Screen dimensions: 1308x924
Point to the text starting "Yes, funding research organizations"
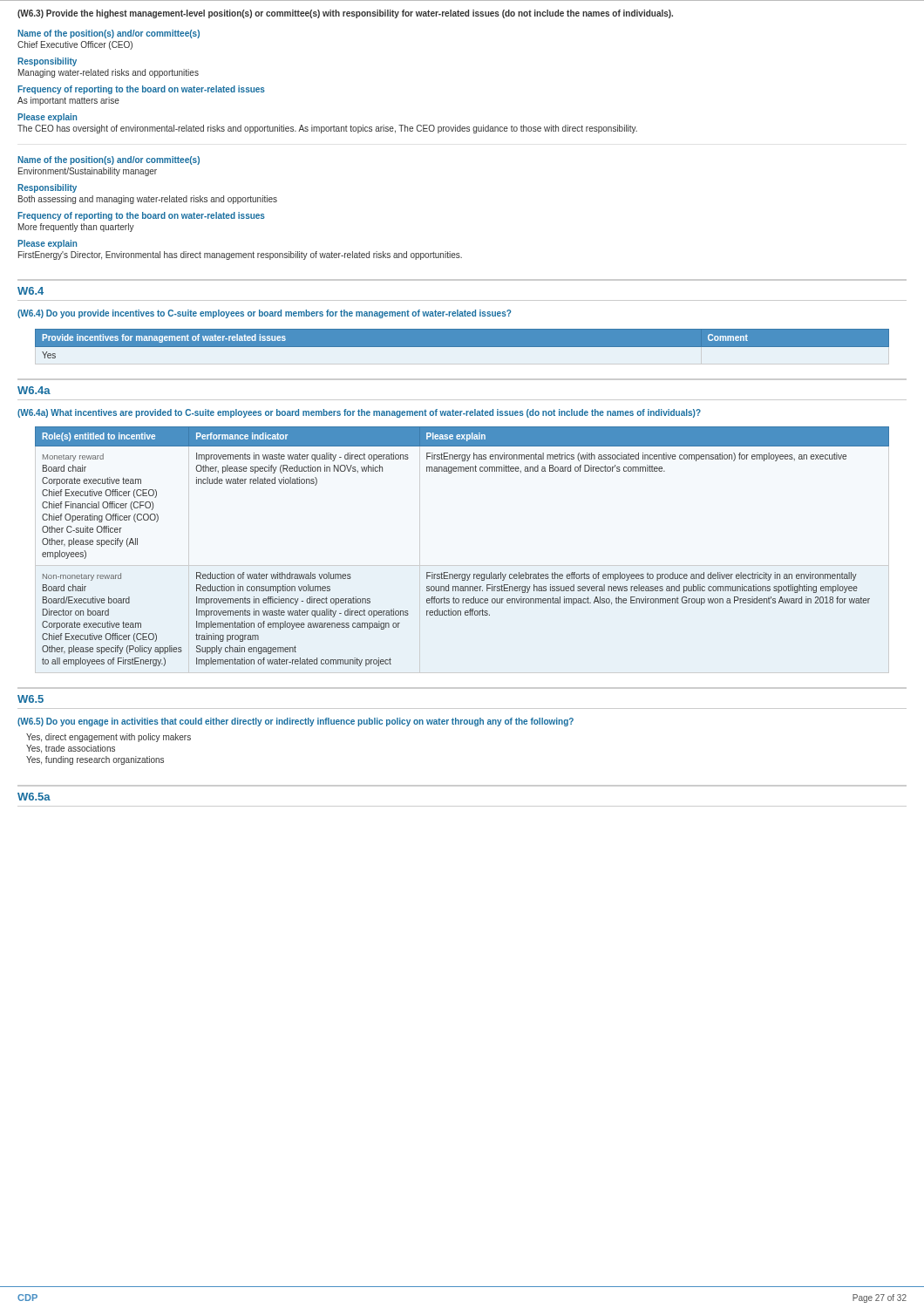point(95,760)
